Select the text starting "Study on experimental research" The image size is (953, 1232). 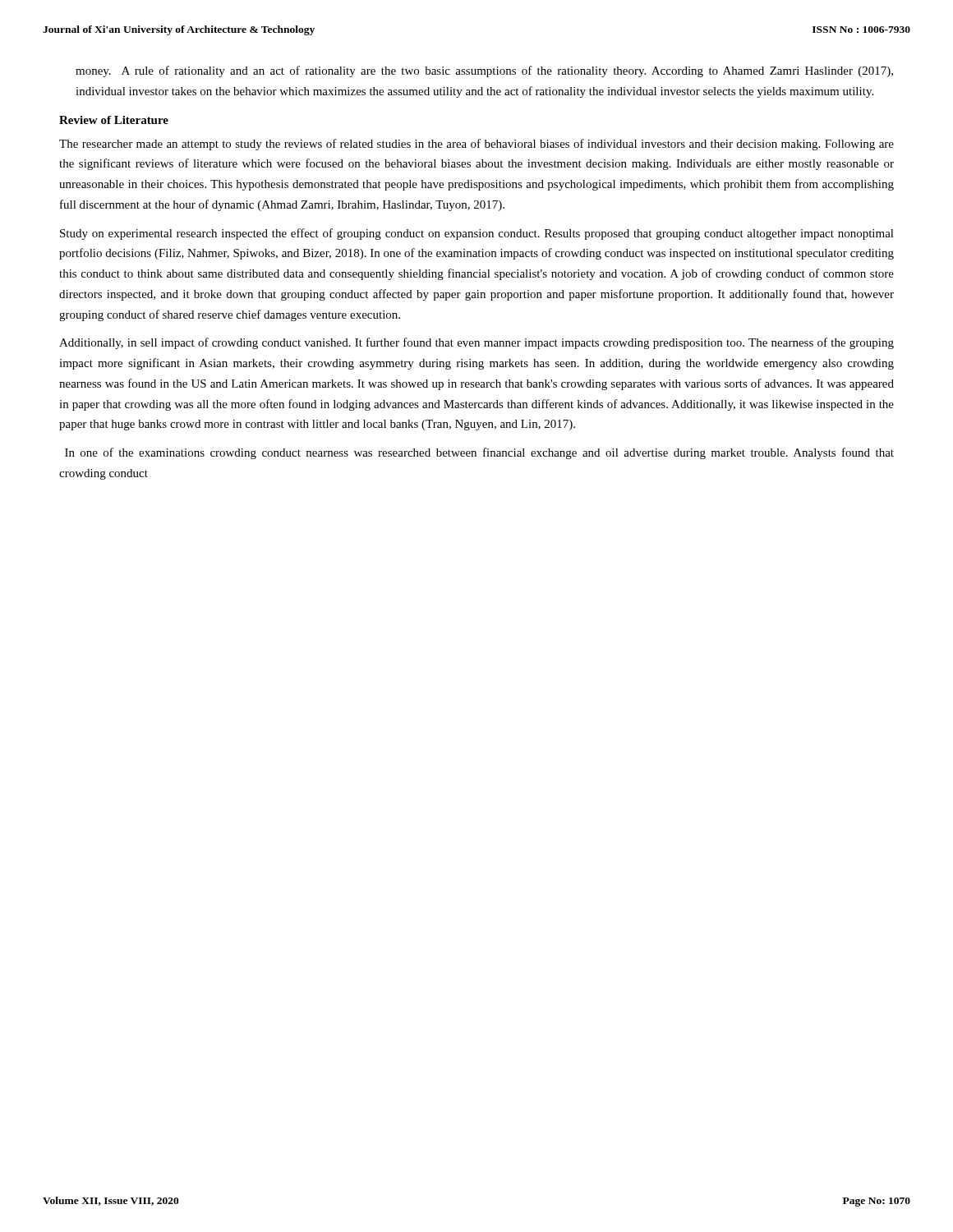point(476,274)
